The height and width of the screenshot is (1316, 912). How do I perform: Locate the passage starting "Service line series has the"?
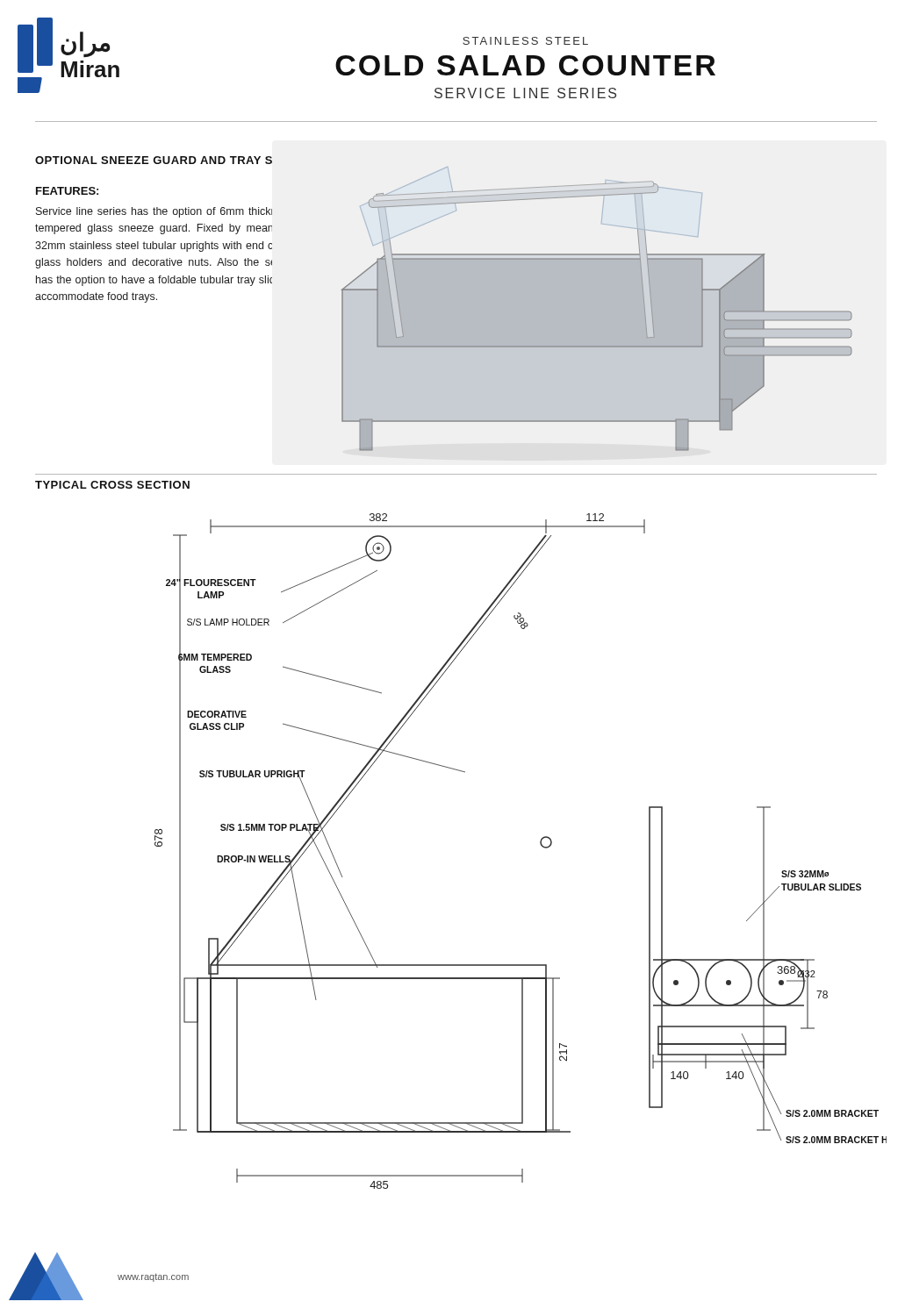(165, 254)
